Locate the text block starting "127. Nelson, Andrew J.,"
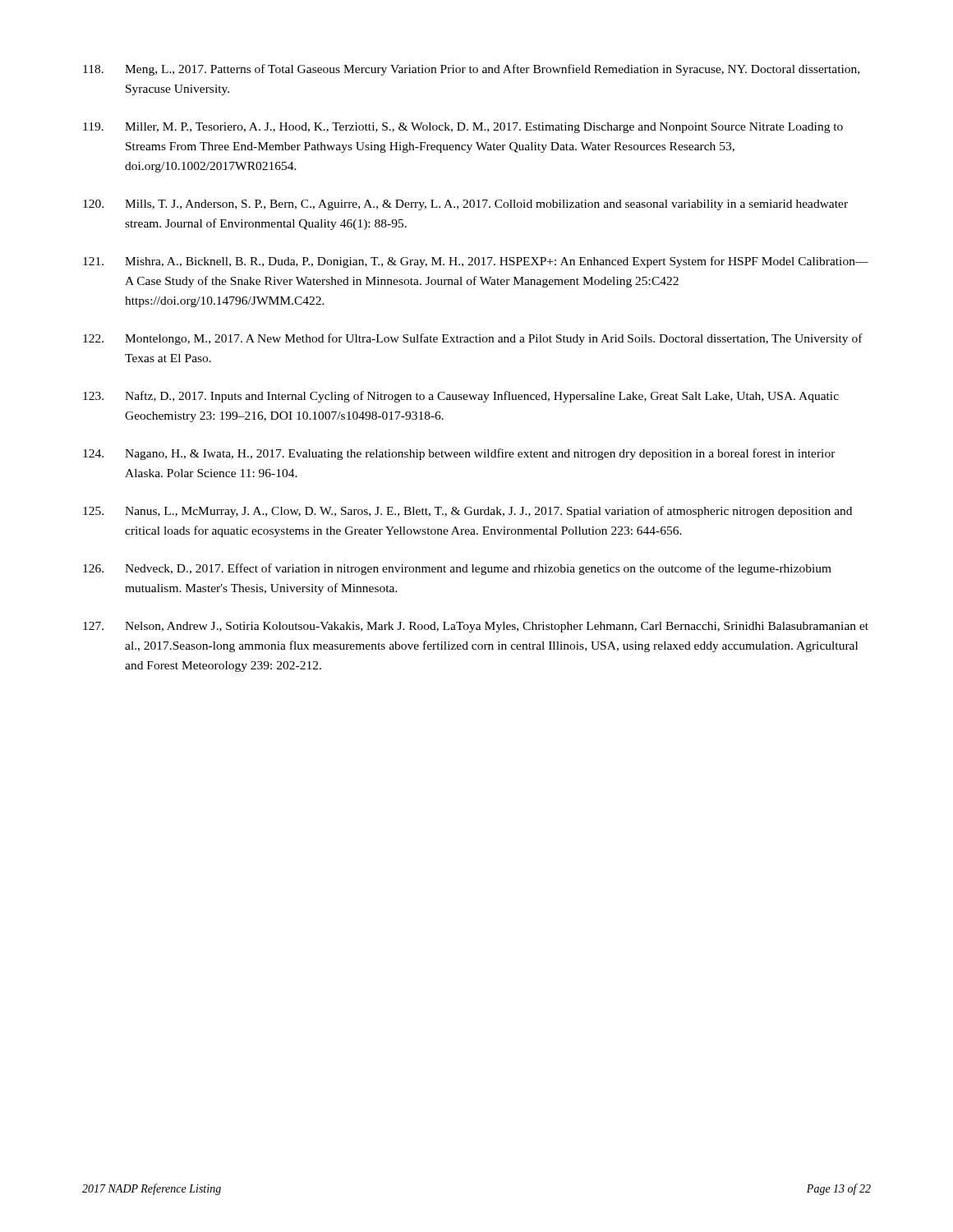This screenshot has width=953, height=1232. (476, 646)
